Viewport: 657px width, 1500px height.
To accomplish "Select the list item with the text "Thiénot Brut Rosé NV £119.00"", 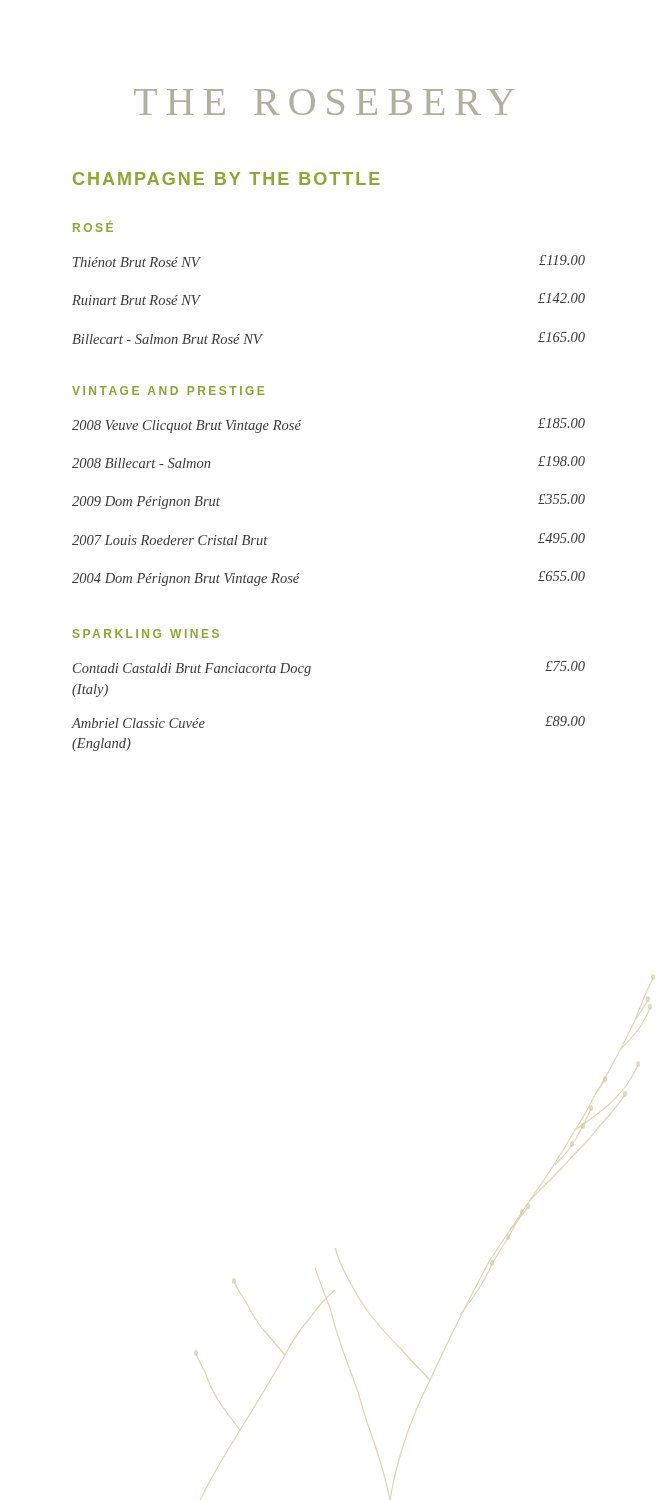I will point(130,260).
